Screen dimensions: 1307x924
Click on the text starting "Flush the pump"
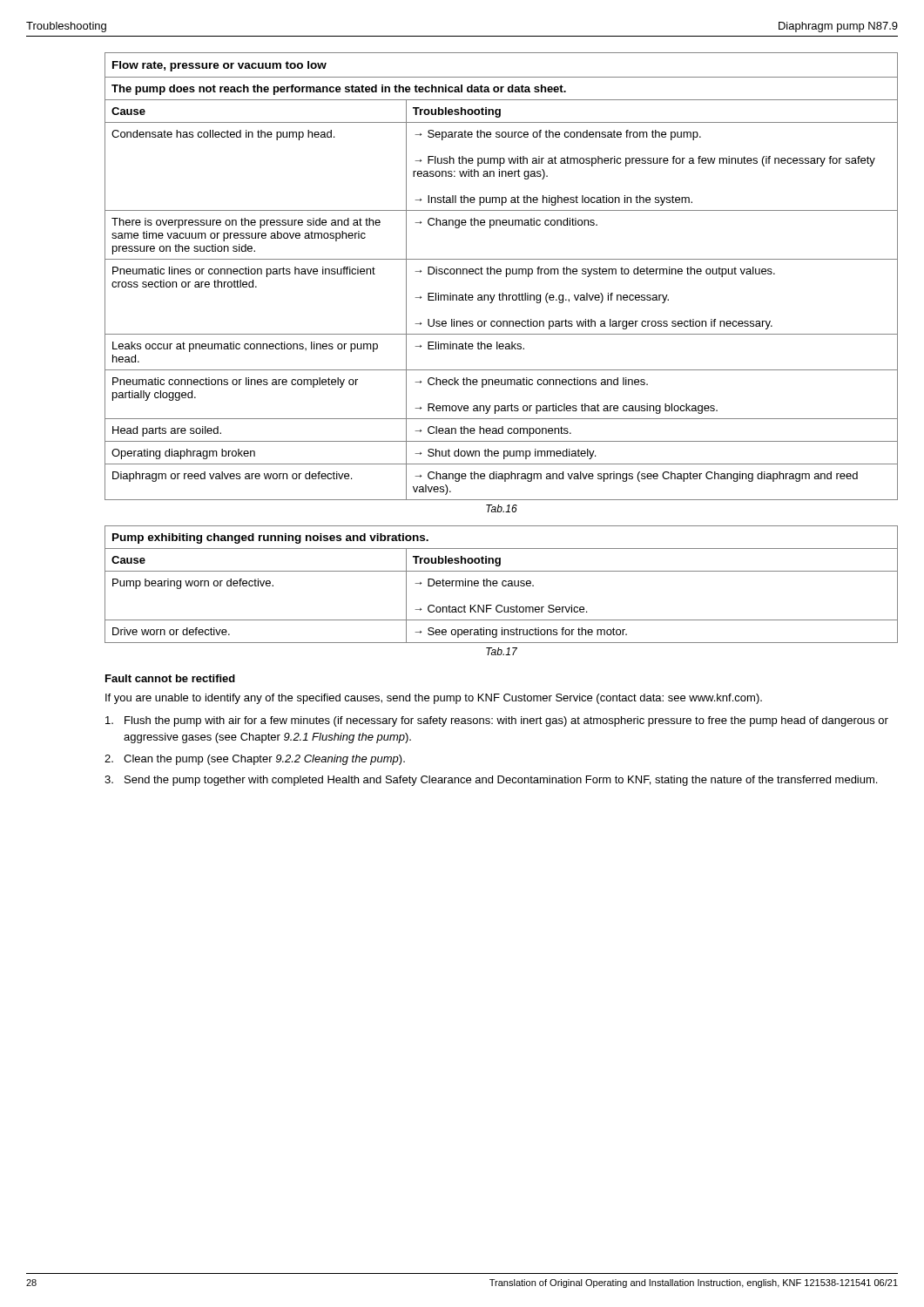[x=501, y=728]
